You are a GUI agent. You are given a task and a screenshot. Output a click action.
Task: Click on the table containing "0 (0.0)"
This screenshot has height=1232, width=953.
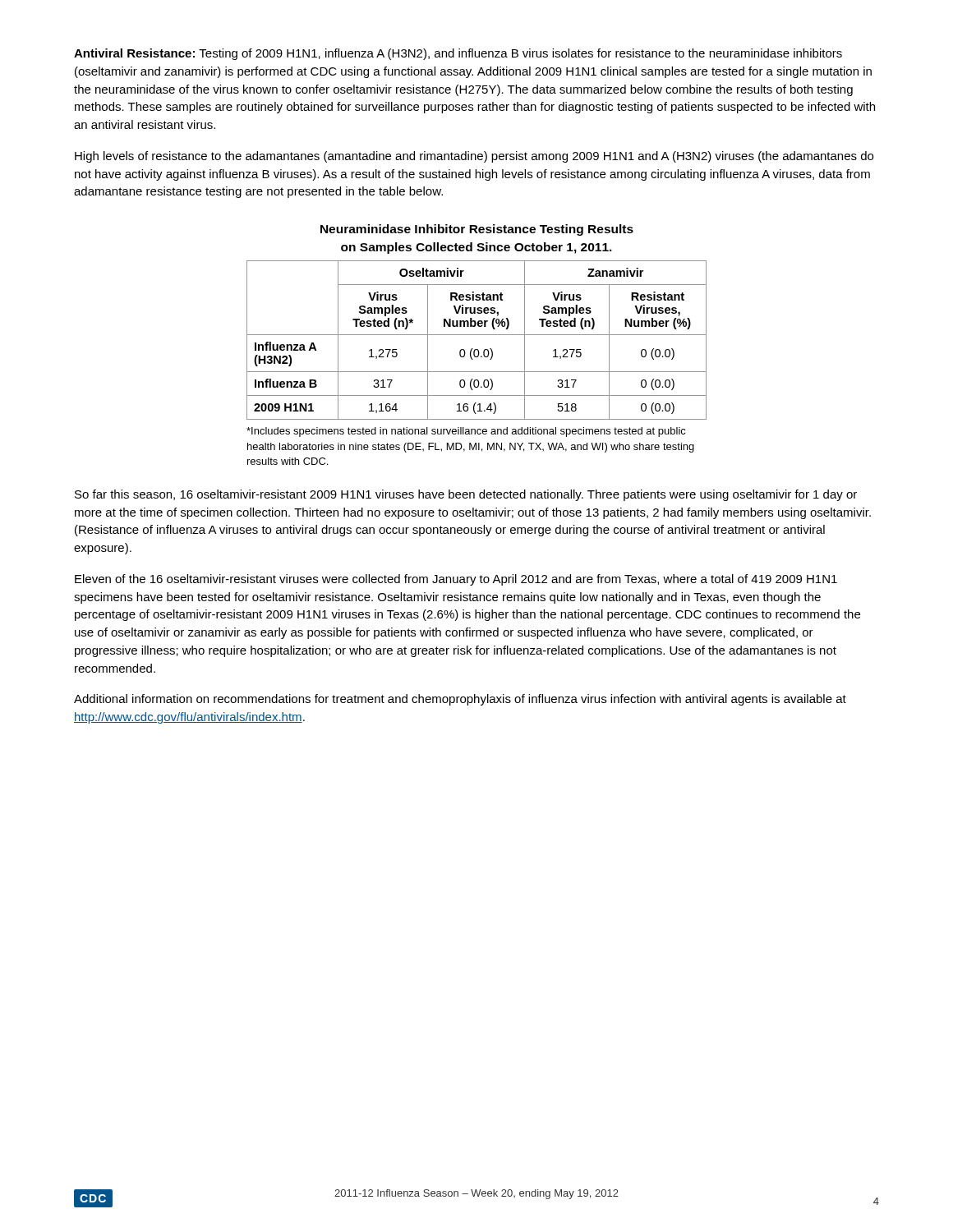476,340
